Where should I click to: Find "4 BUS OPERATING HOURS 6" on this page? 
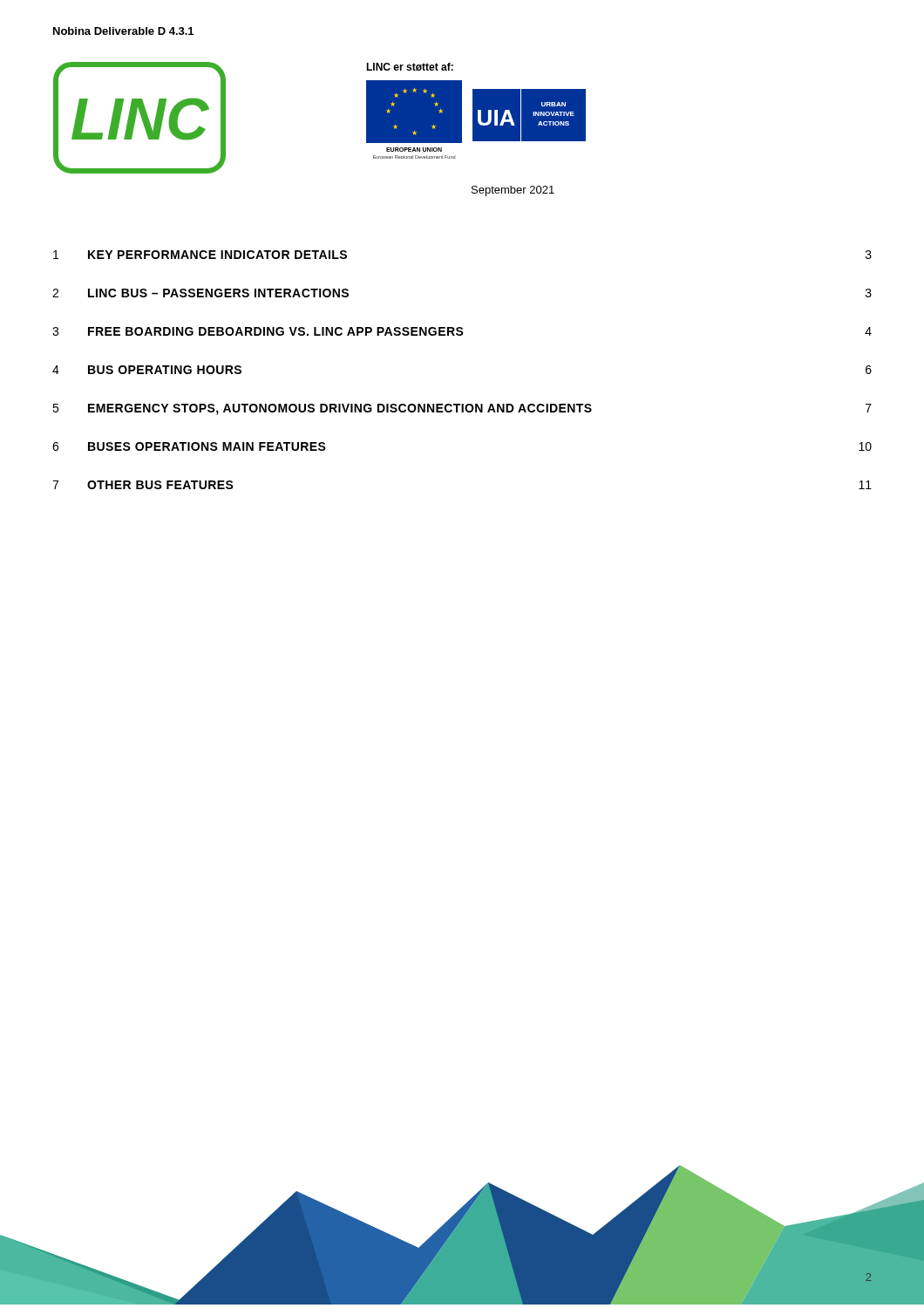(x=161, y=369)
